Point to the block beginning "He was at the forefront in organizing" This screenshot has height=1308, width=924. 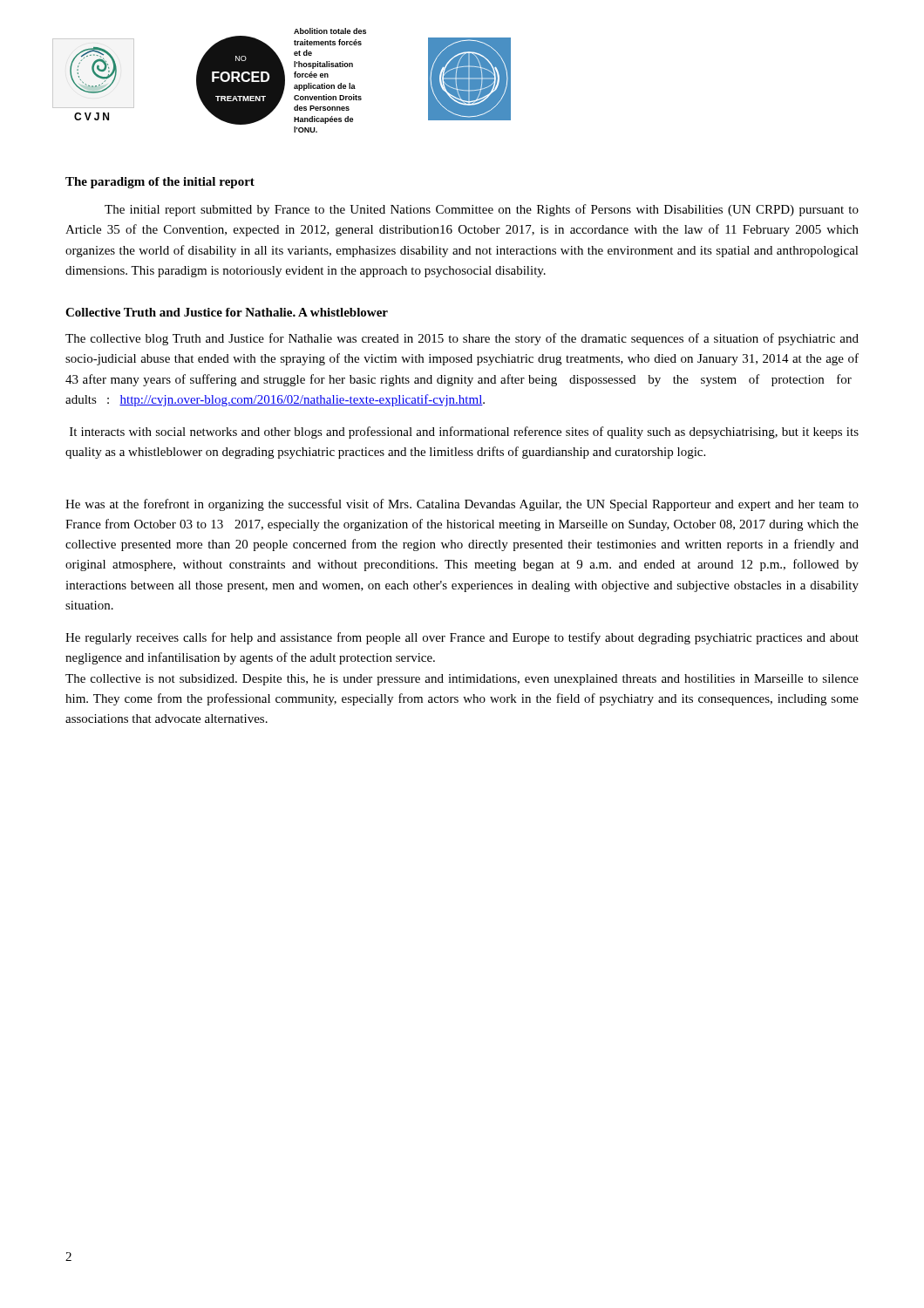click(462, 554)
